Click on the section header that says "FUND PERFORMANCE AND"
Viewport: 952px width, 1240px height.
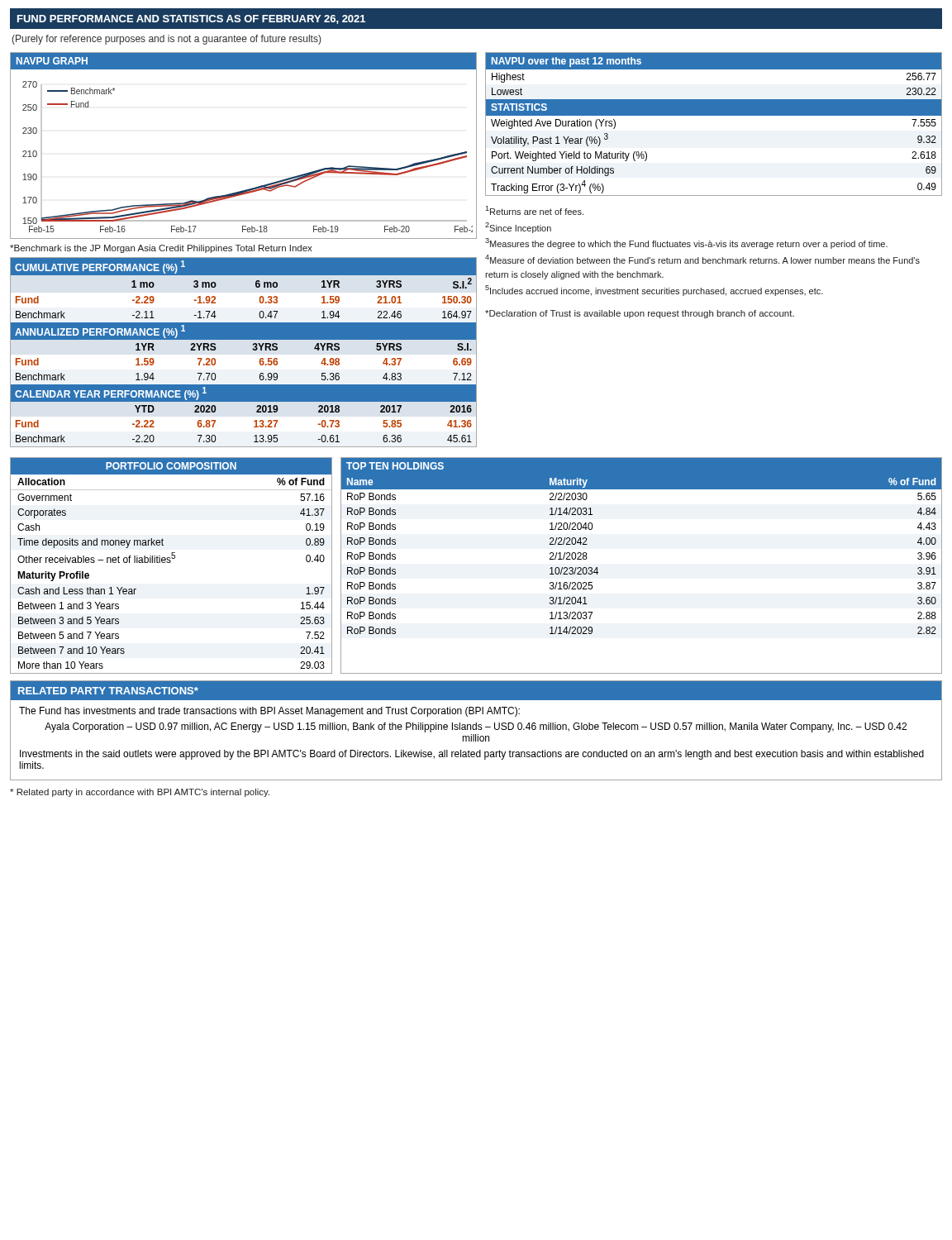(191, 19)
